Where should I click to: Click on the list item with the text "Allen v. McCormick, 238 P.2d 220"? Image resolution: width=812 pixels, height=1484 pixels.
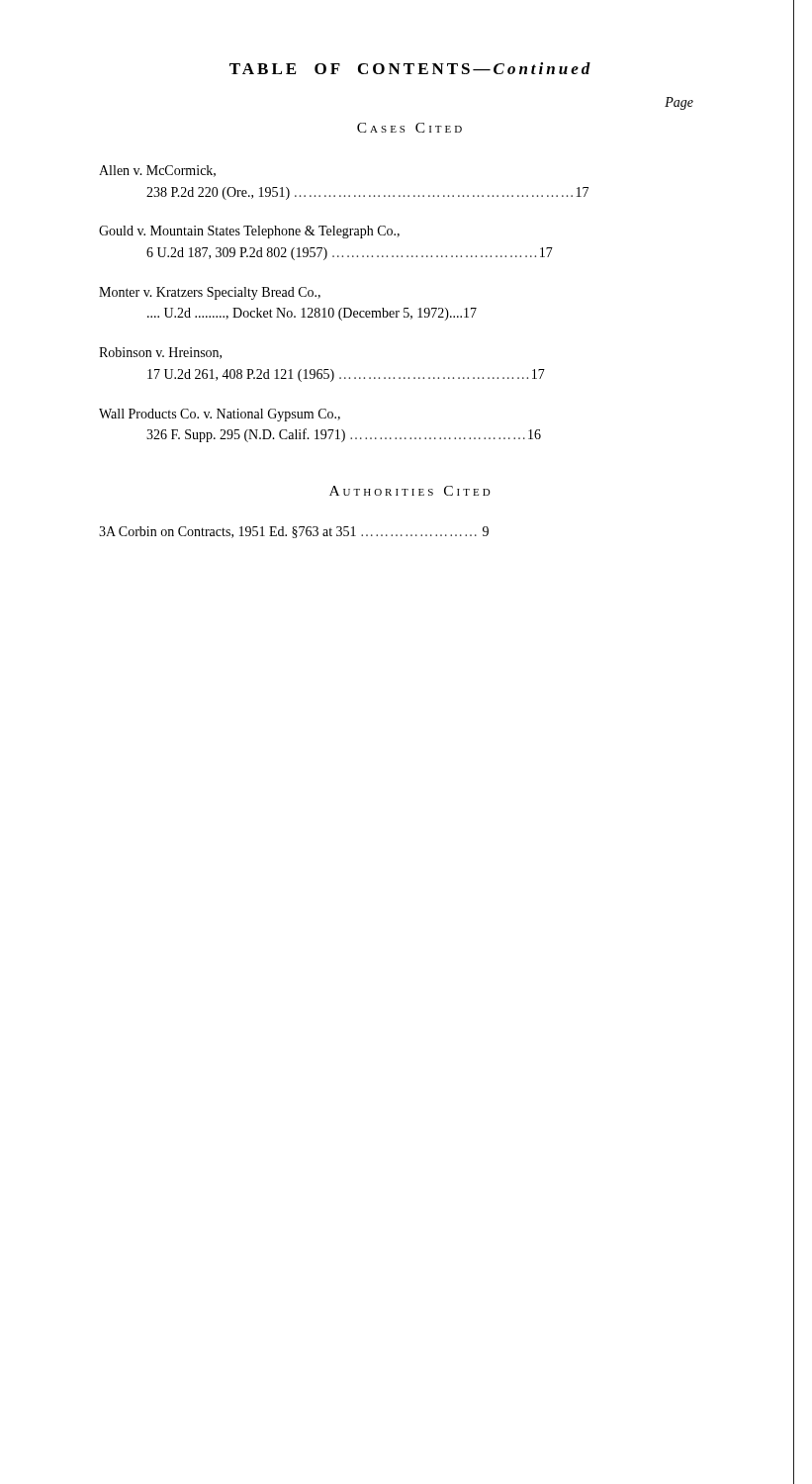[x=157, y=171]
